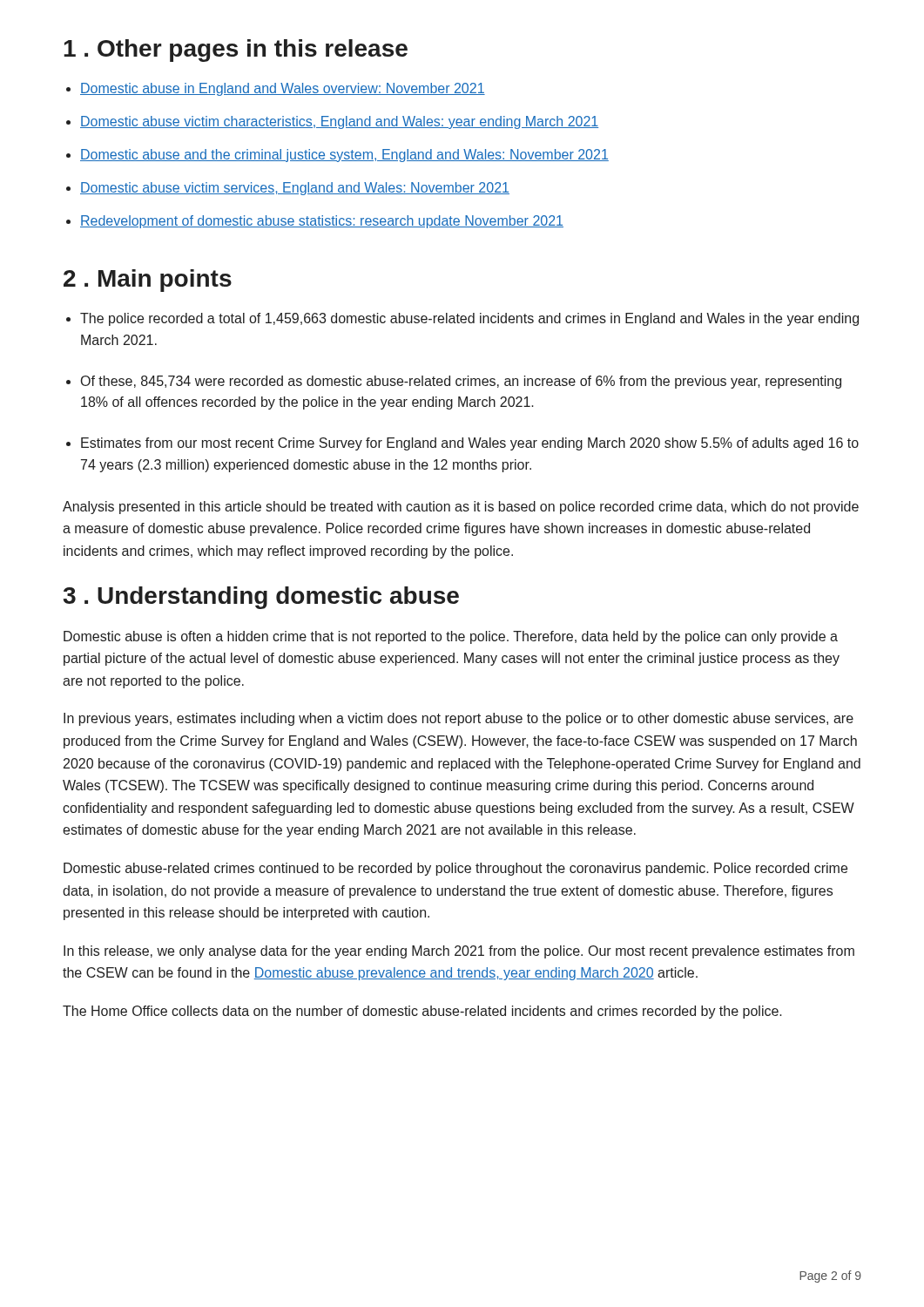Select the section header that reads "3 . Understanding domestic"
This screenshot has height=1307, width=924.
click(462, 596)
